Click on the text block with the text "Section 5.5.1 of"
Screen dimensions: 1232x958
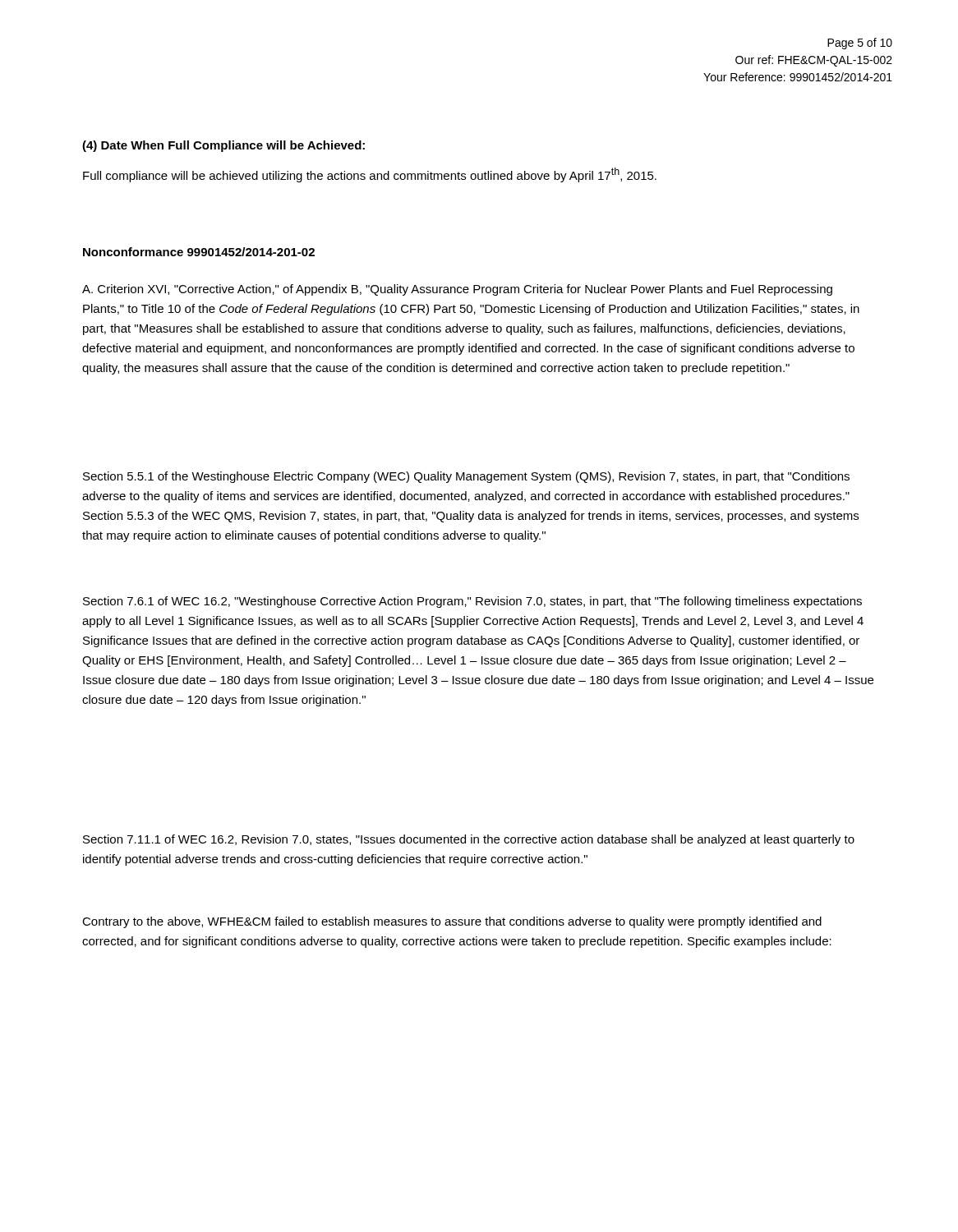pyautogui.click(x=471, y=506)
